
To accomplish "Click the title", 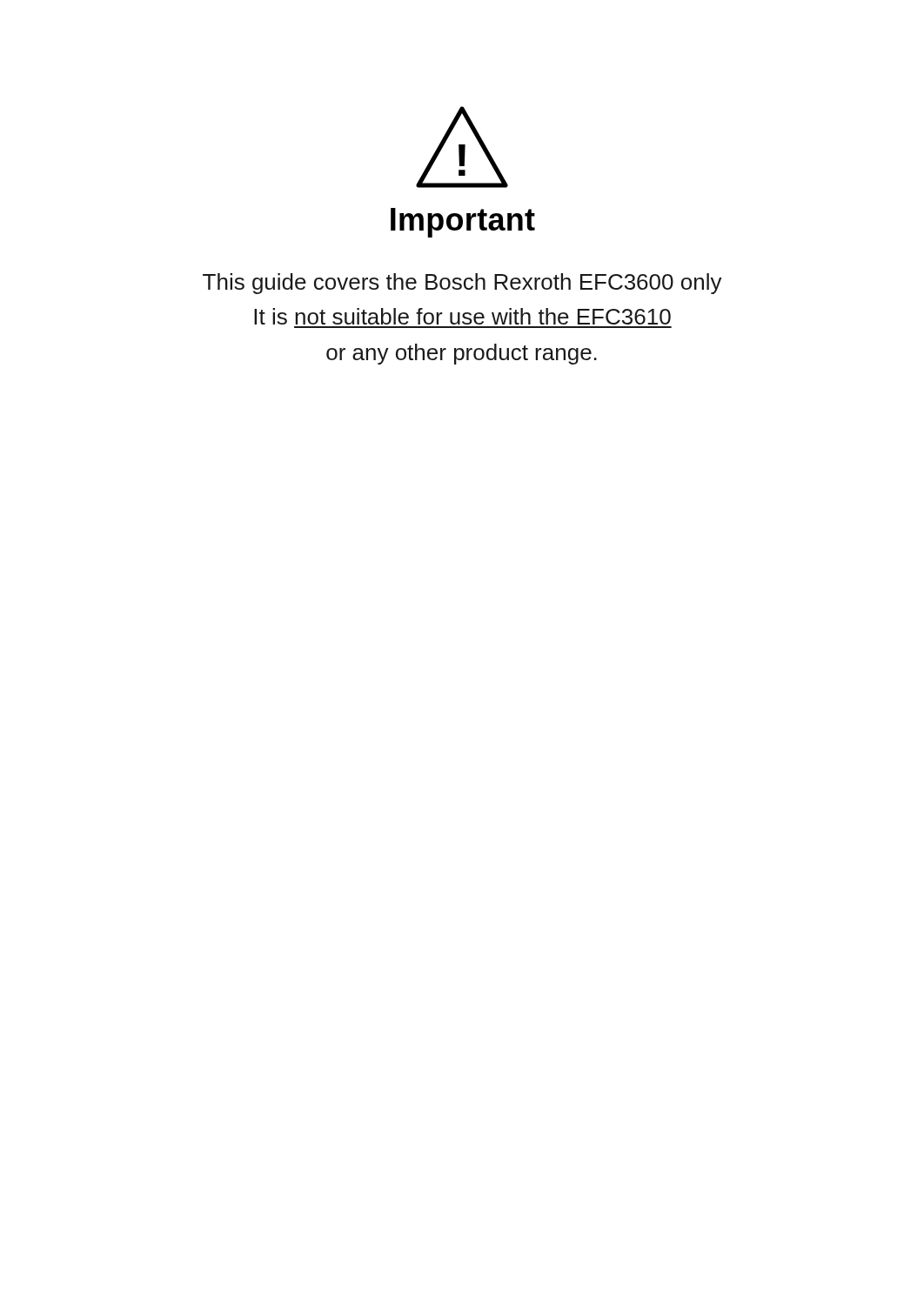I will [x=462, y=220].
